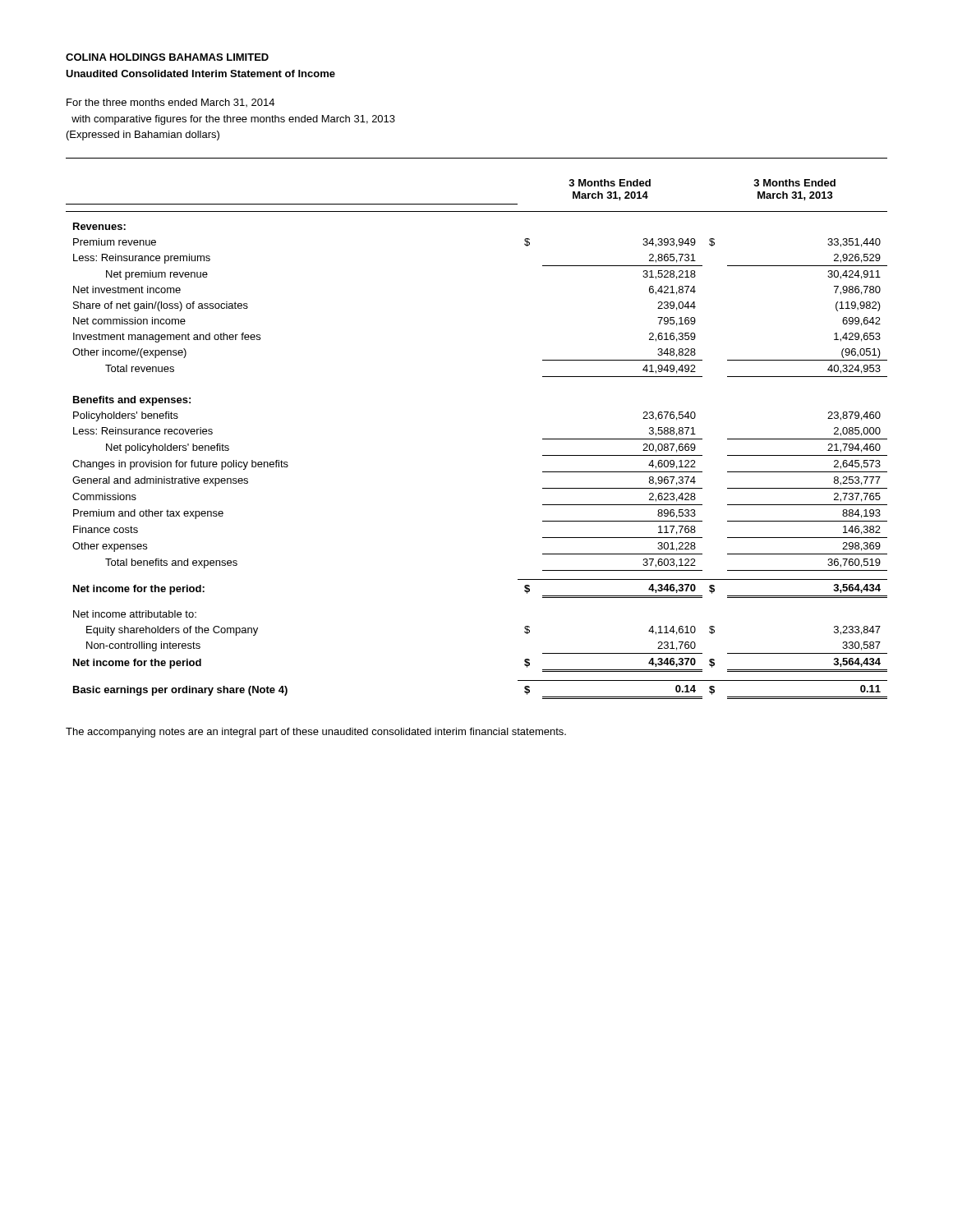
Task: Locate the title that opens with "COLINA HOLDINGS BAHAMAS LIMITED Unaudited Consolidated"
Action: pos(167,57)
